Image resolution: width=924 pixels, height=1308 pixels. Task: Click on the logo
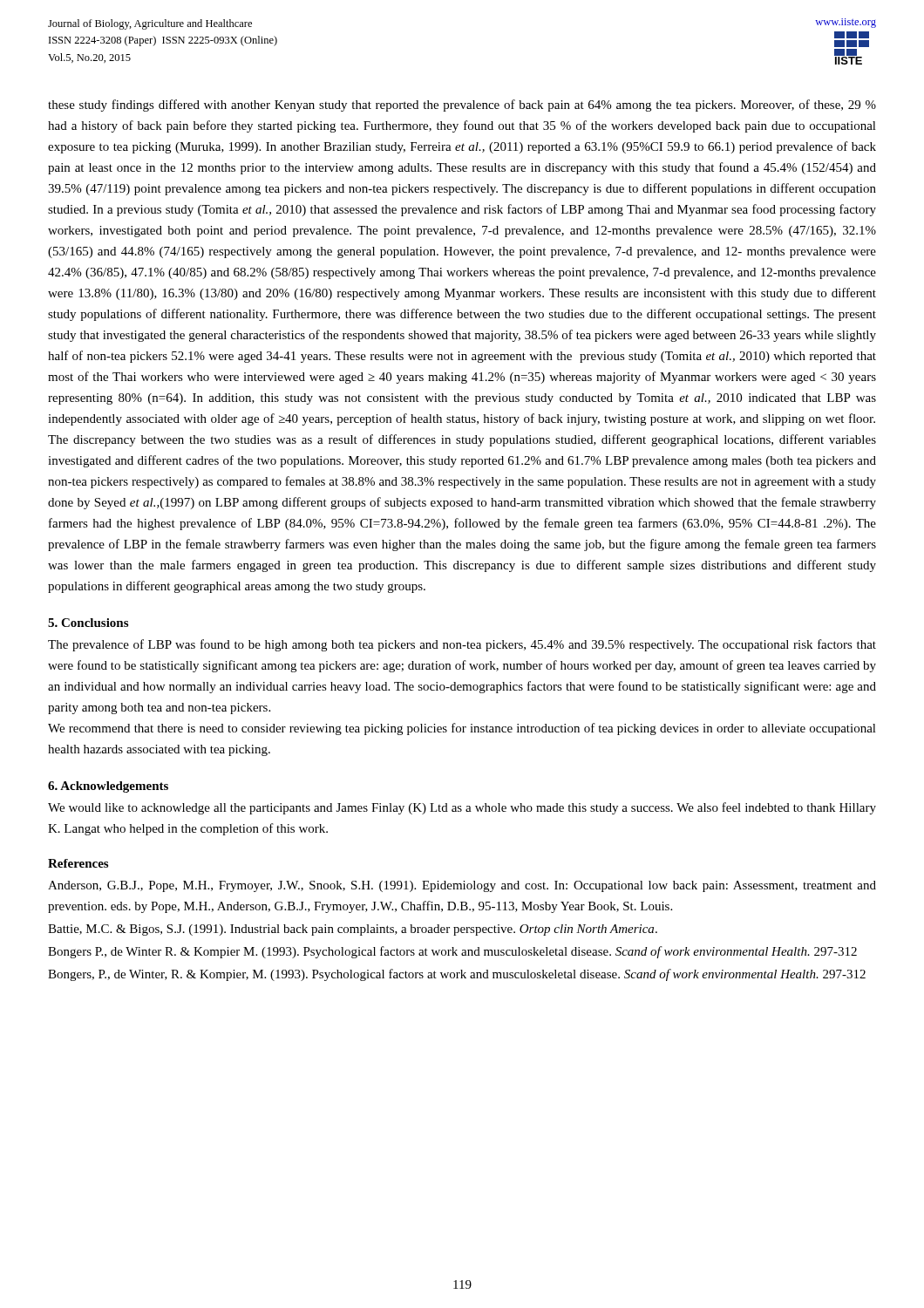tap(855, 50)
